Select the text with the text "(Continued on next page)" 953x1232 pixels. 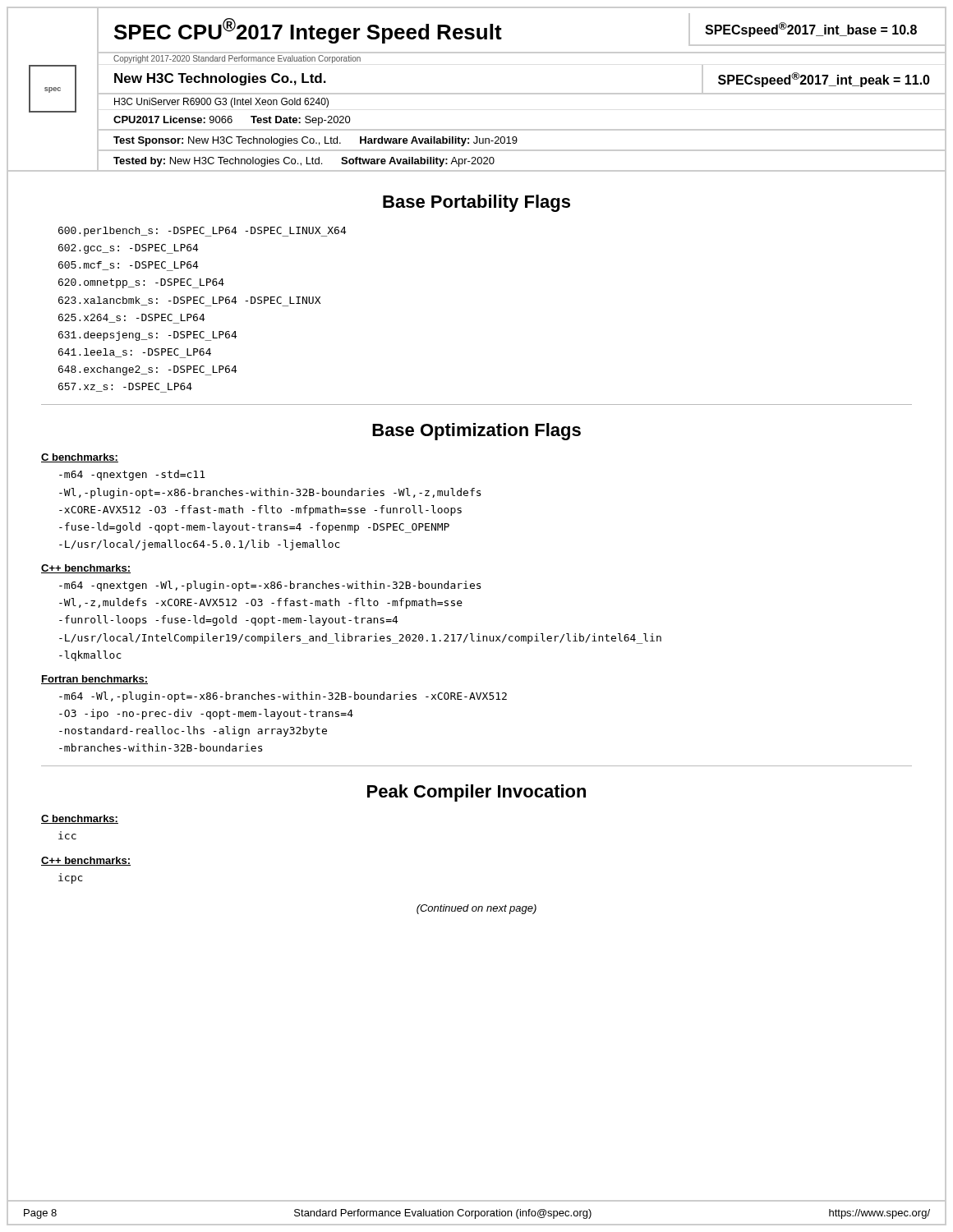(476, 908)
